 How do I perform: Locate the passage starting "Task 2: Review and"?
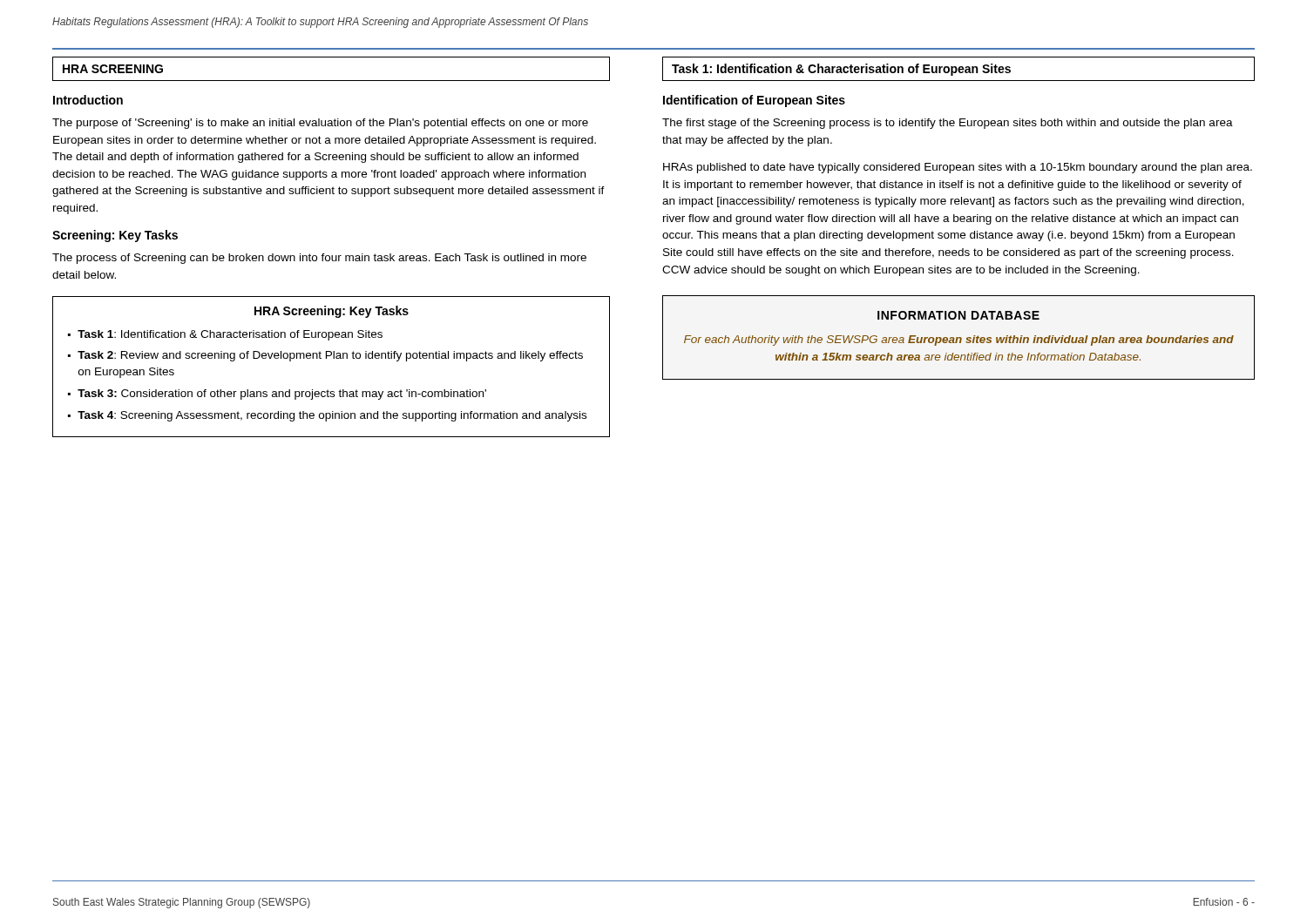[x=336, y=364]
